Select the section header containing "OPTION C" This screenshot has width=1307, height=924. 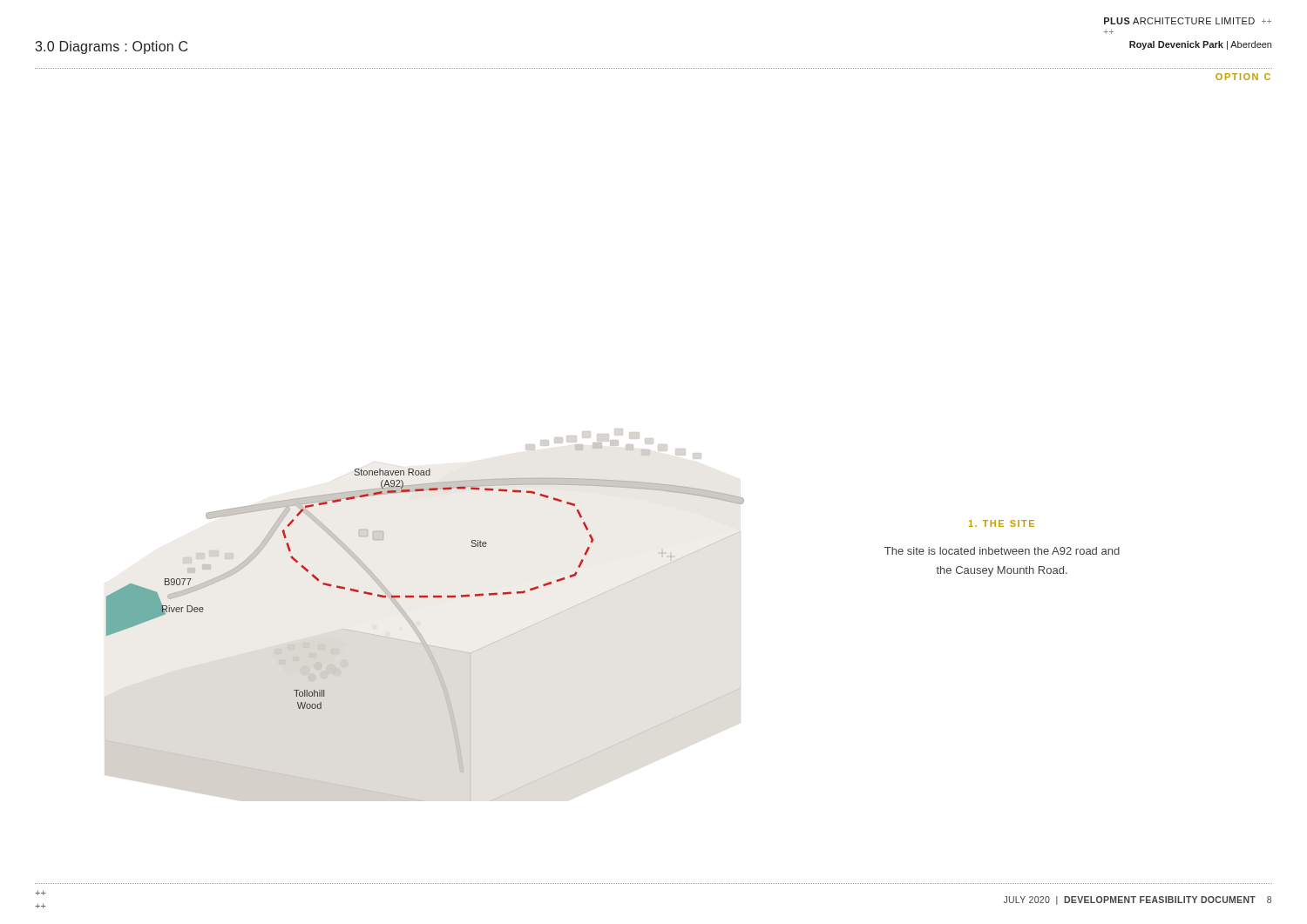click(1244, 77)
